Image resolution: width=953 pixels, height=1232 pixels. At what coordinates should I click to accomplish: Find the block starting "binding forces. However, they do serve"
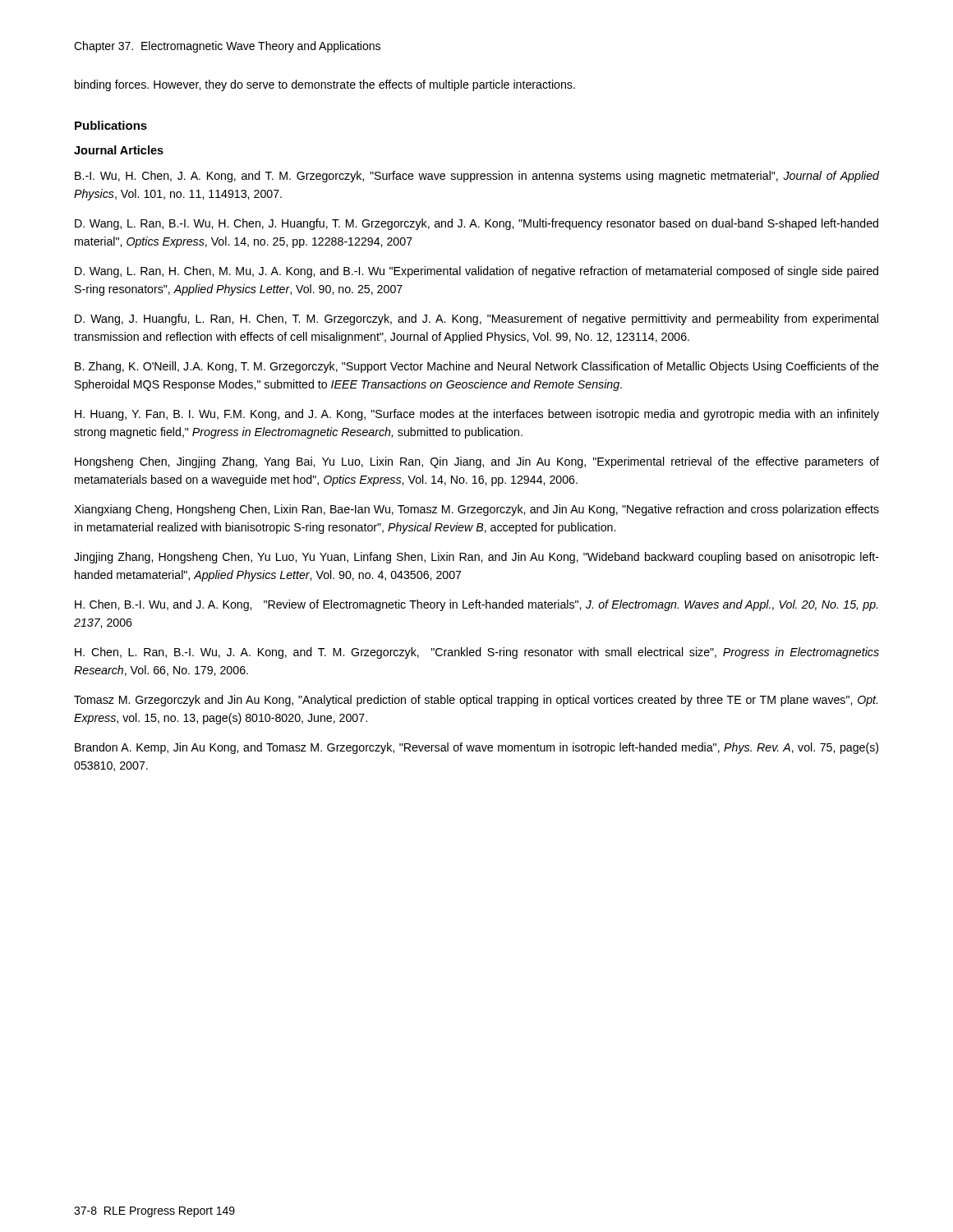click(x=325, y=85)
